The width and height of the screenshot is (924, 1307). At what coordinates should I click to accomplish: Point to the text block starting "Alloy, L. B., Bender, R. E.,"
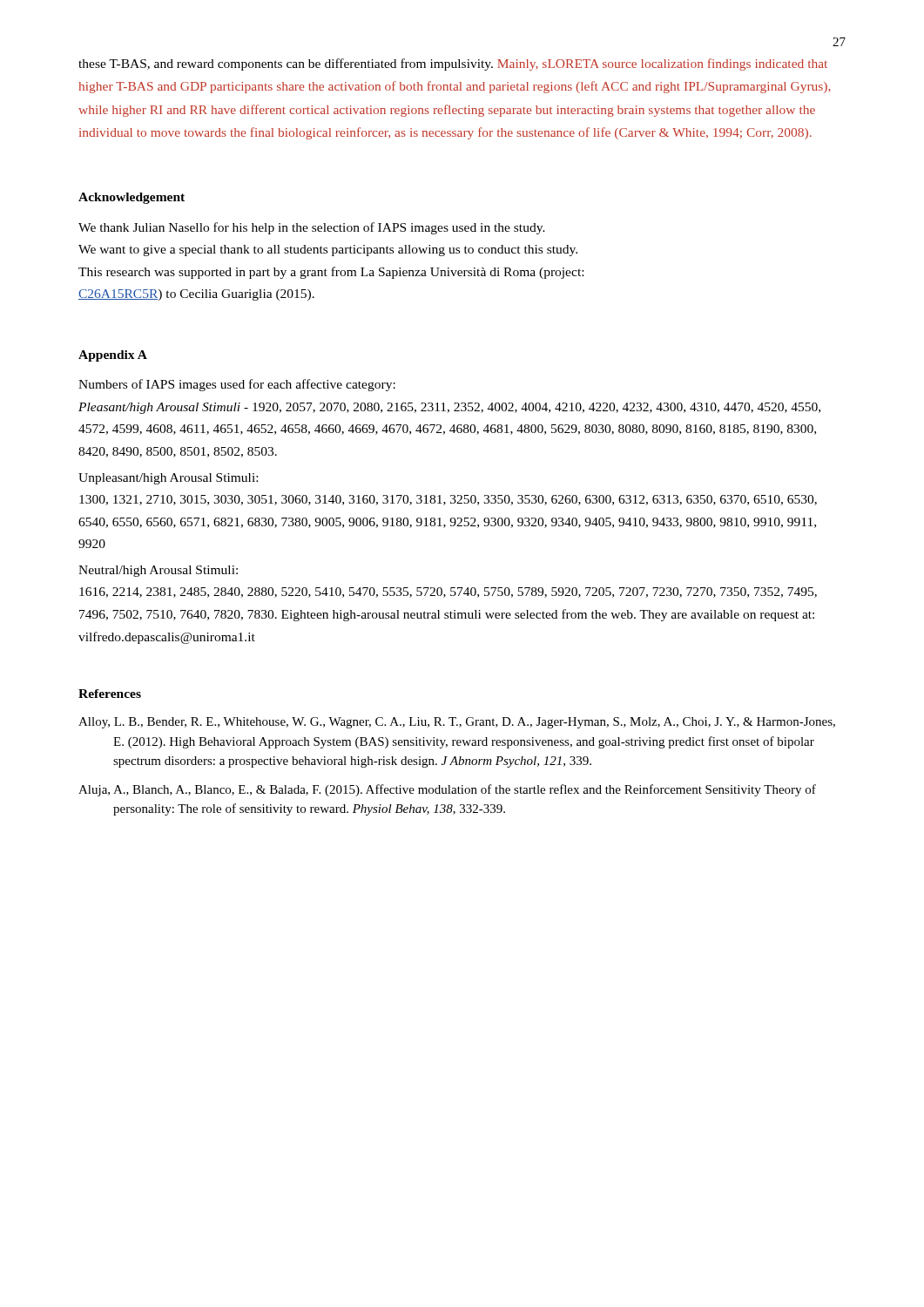pyautogui.click(x=457, y=741)
